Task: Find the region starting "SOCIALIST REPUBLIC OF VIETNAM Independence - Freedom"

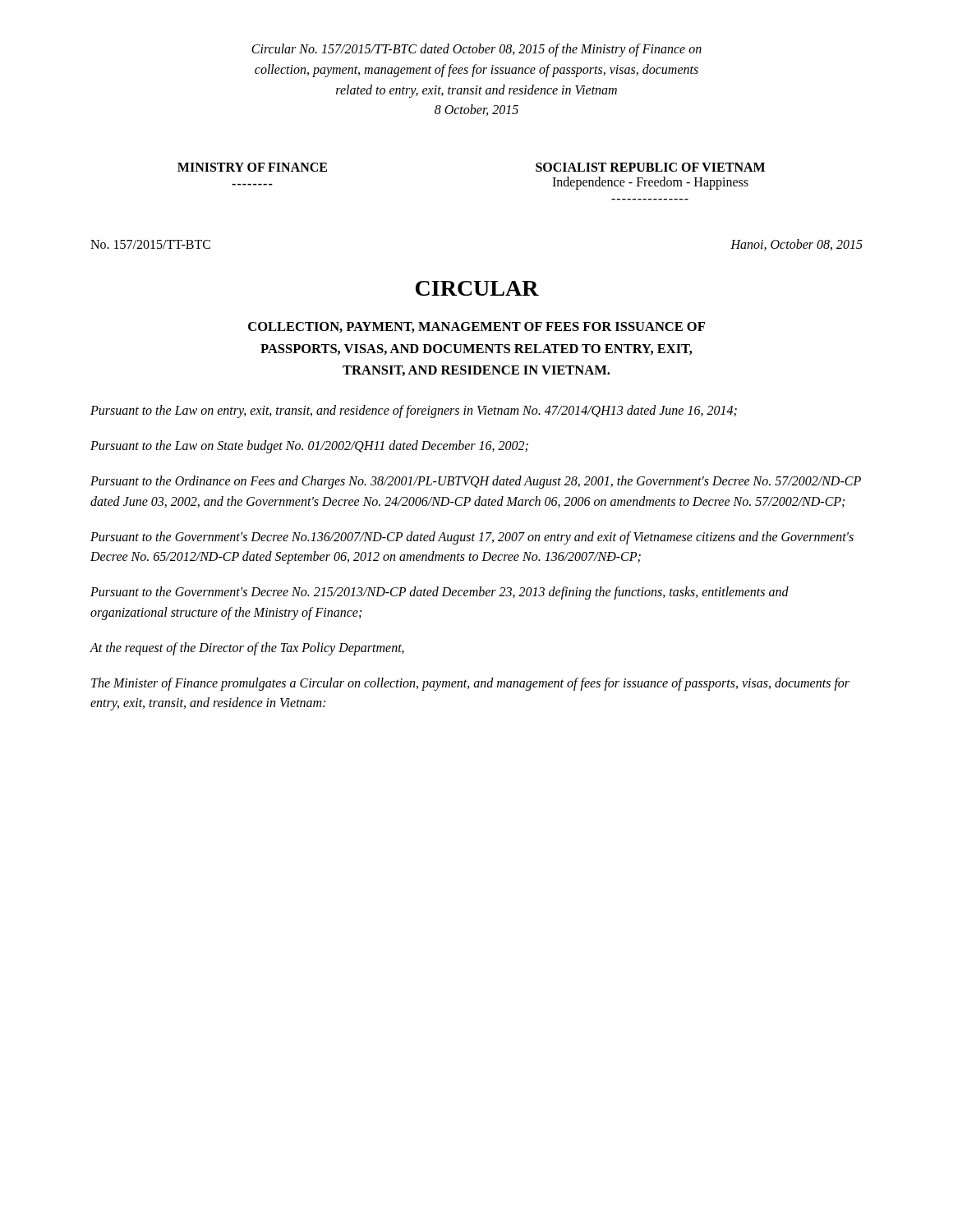Action: (650, 183)
